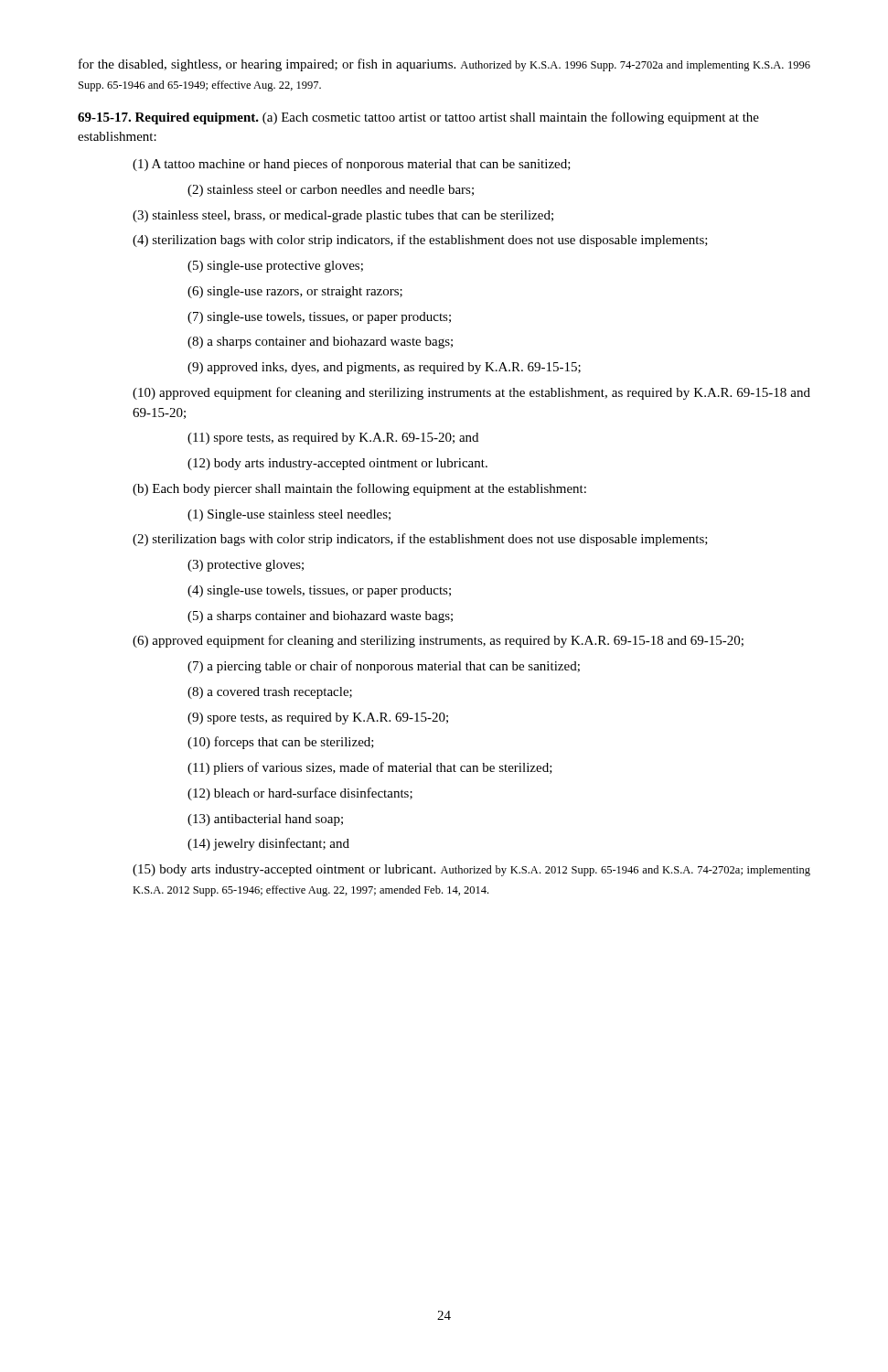Locate the region starting "(6) single-use razors, or straight razors;"
This screenshot has height=1372, width=888.
coord(295,292)
